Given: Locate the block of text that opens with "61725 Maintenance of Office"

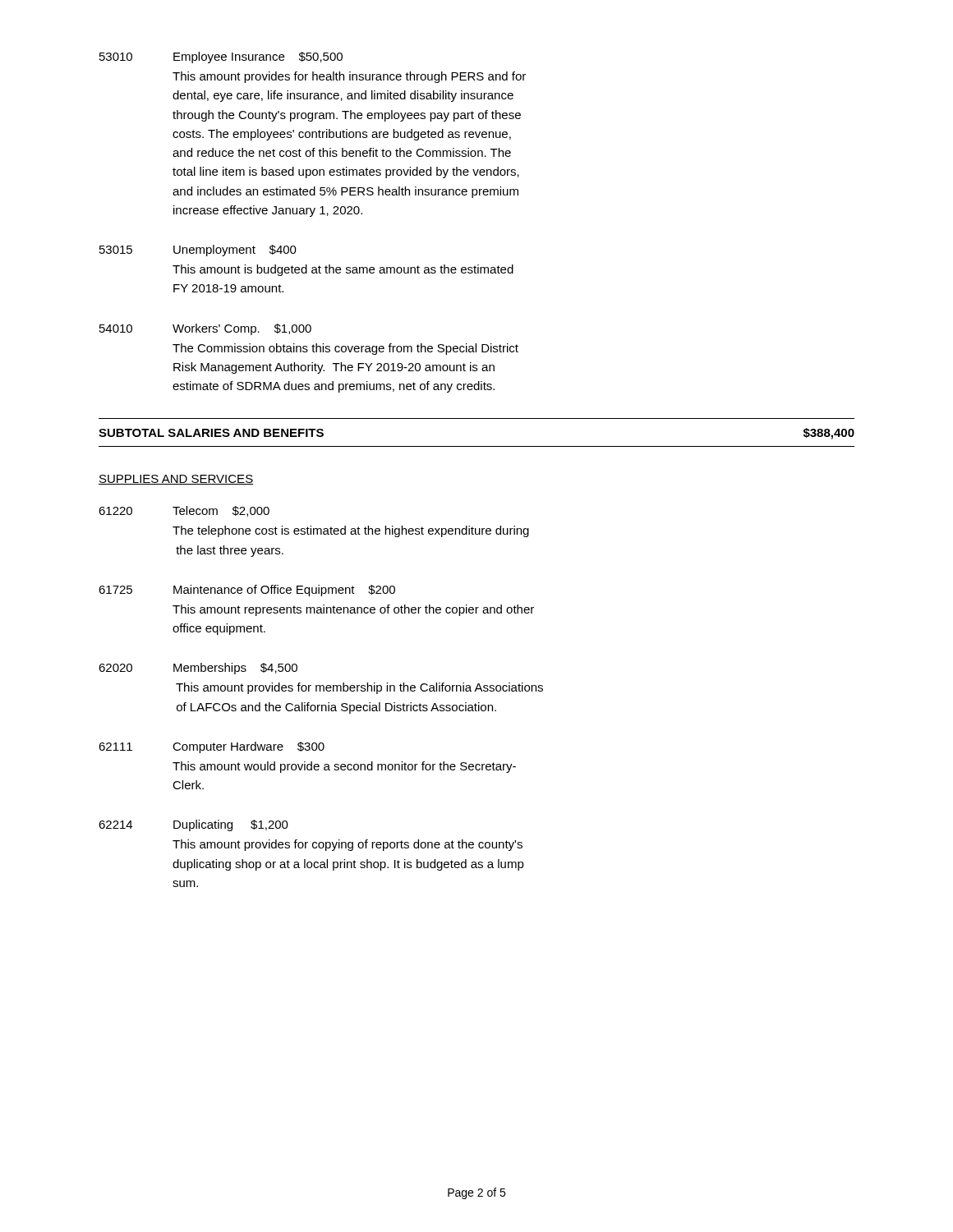Looking at the screenshot, I should 476,610.
